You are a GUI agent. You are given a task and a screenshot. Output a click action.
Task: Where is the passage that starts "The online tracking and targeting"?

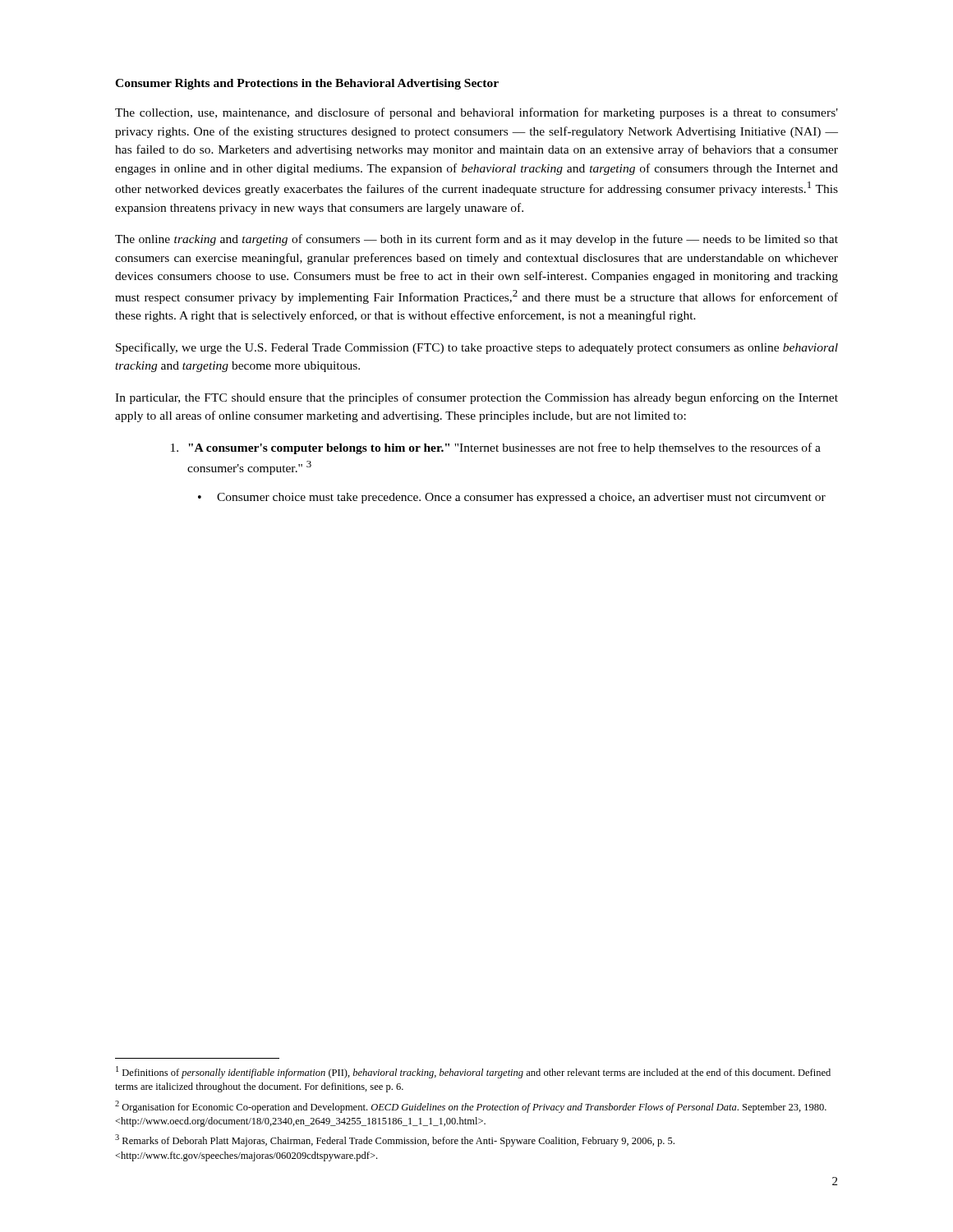[476, 277]
